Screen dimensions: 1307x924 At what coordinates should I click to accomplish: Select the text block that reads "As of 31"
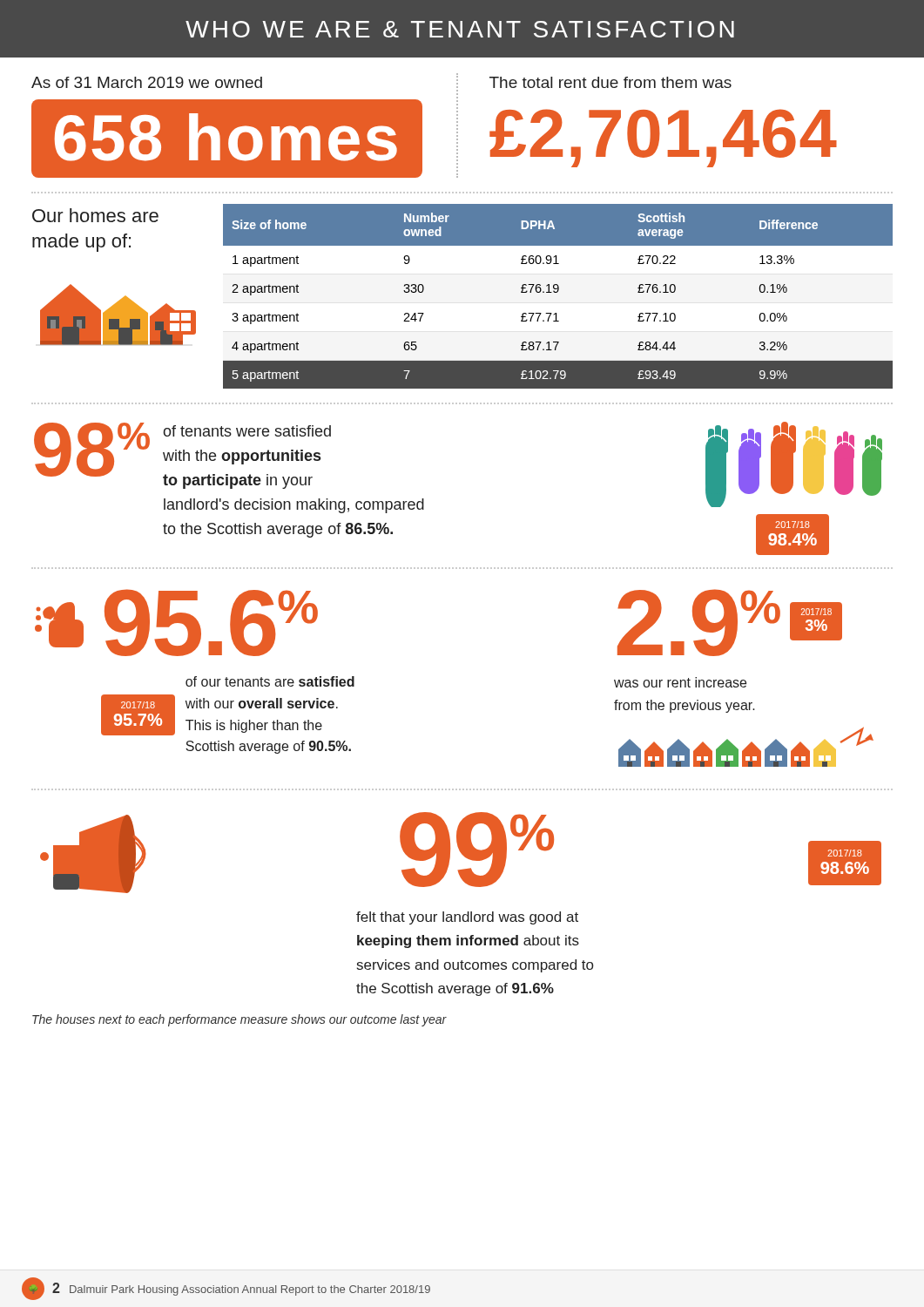pyautogui.click(x=233, y=125)
